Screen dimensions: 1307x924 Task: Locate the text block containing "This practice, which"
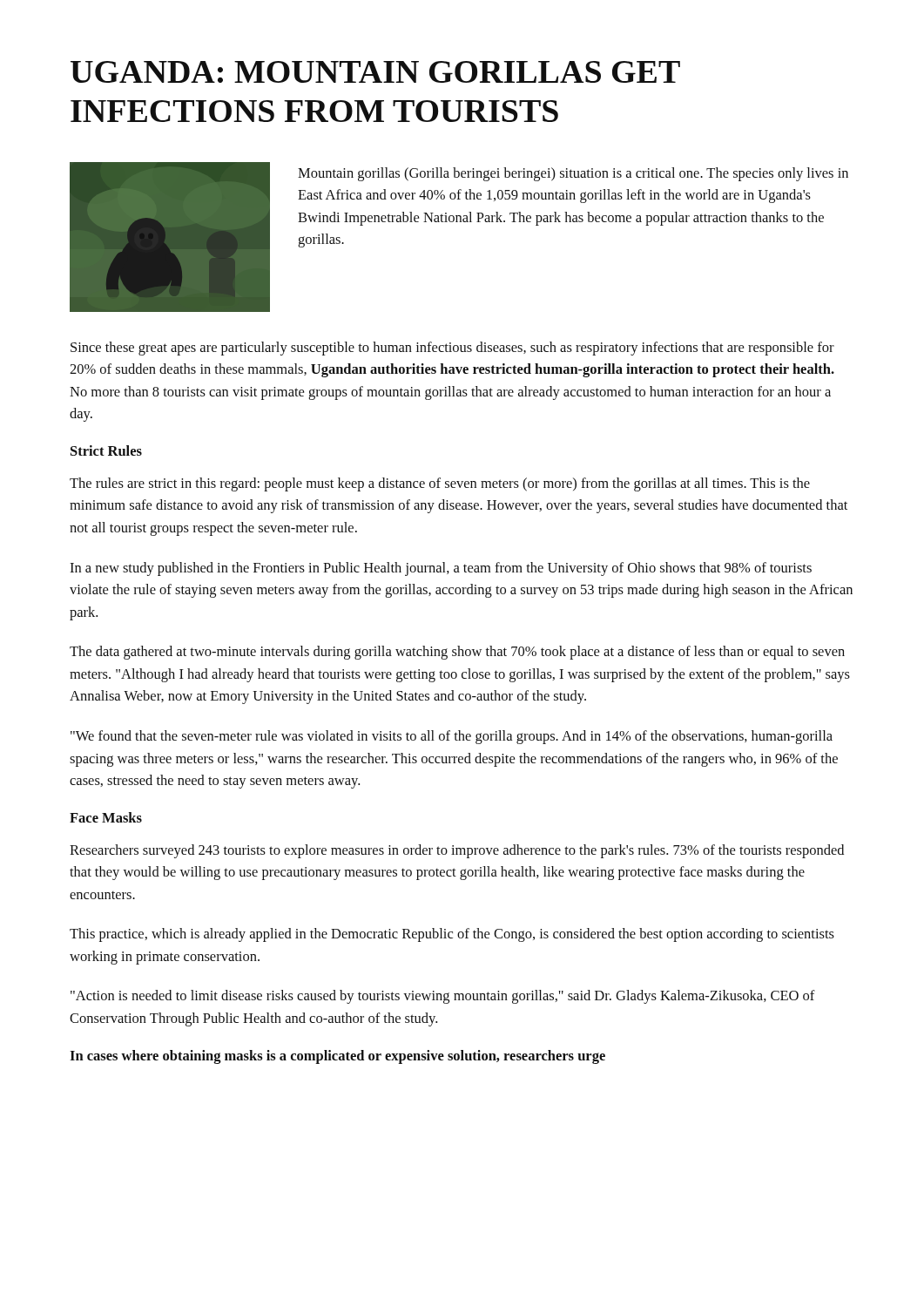tap(452, 945)
